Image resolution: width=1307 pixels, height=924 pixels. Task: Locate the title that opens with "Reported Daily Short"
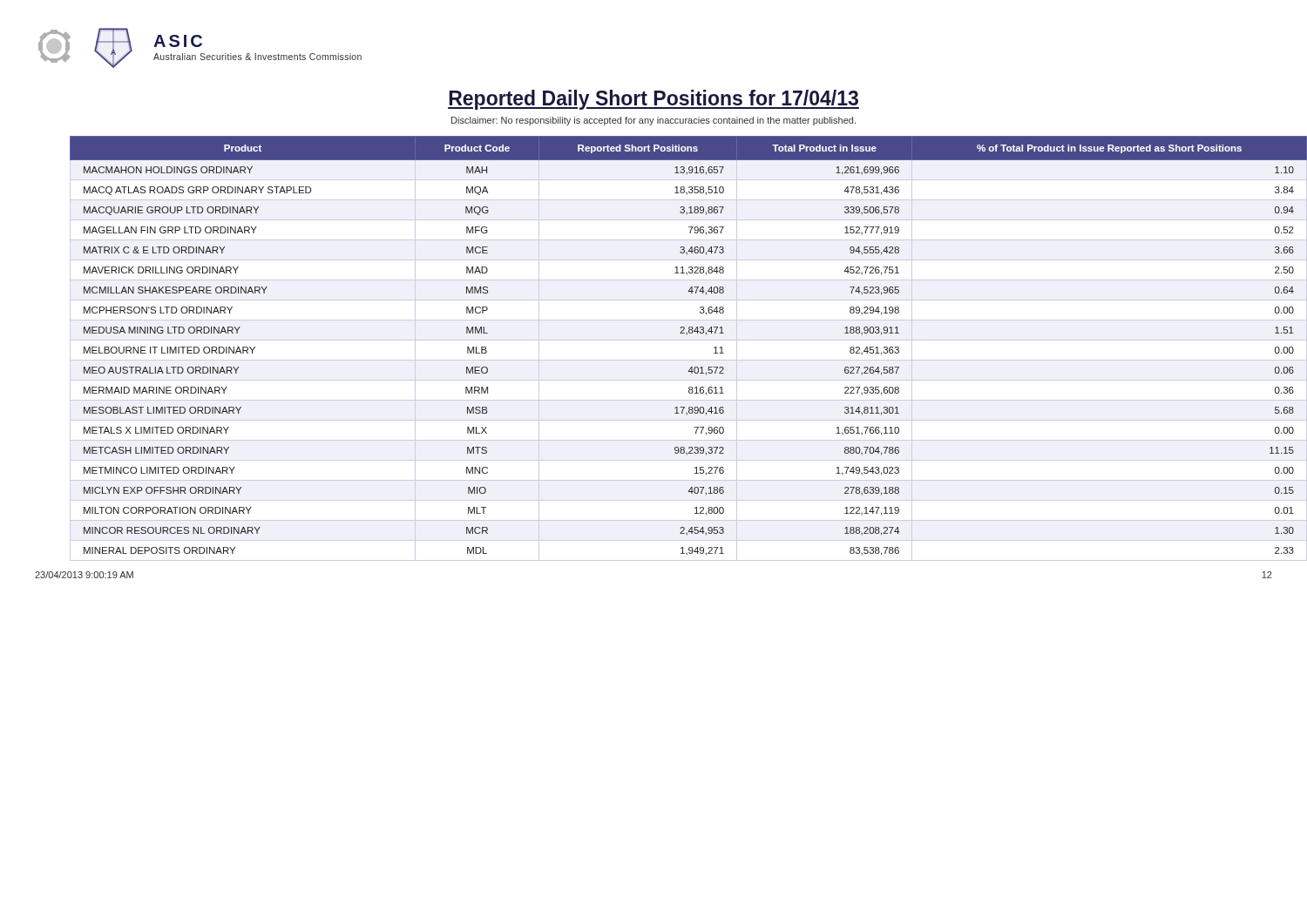tap(654, 98)
